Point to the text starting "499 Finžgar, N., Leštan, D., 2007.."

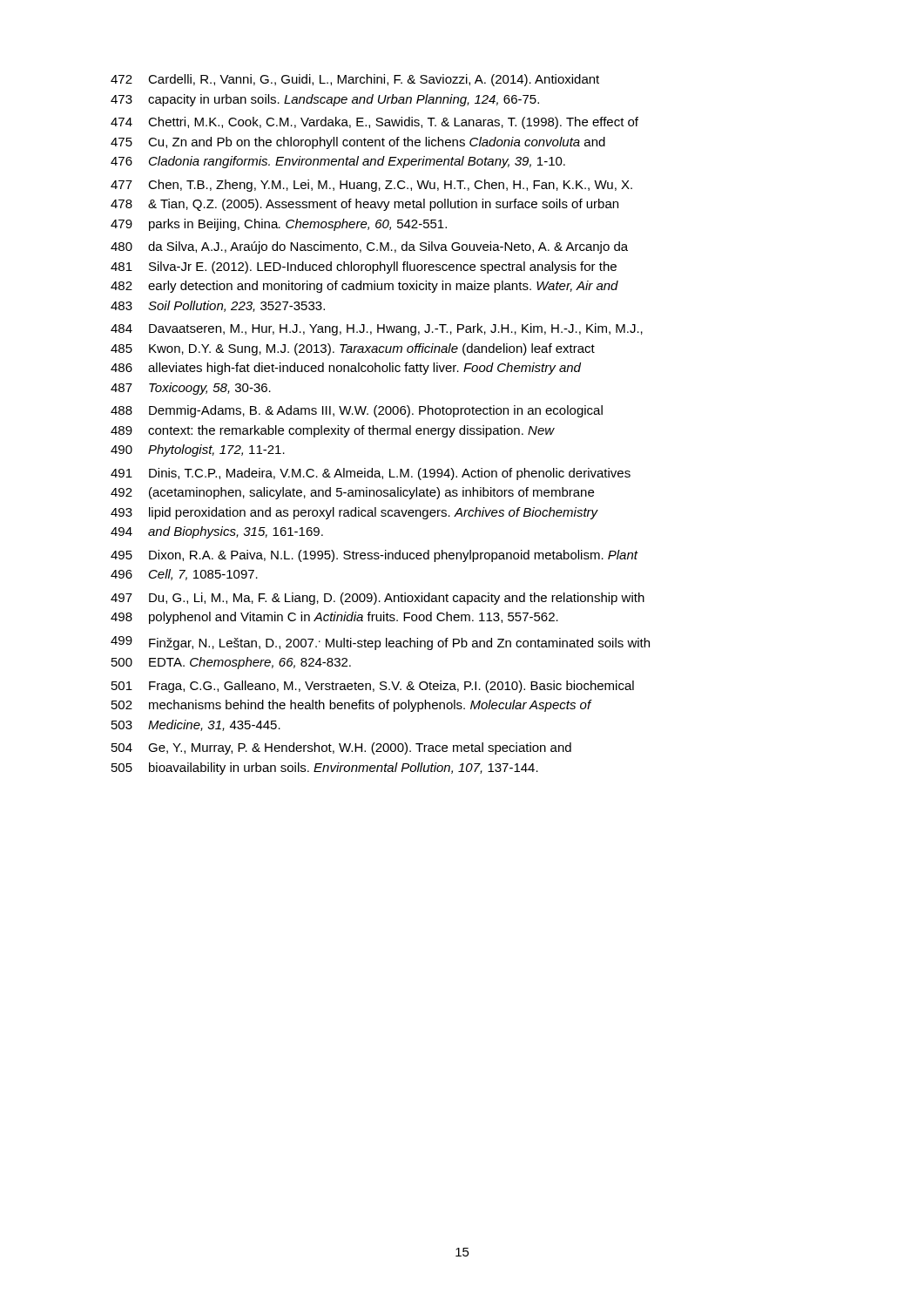[462, 651]
